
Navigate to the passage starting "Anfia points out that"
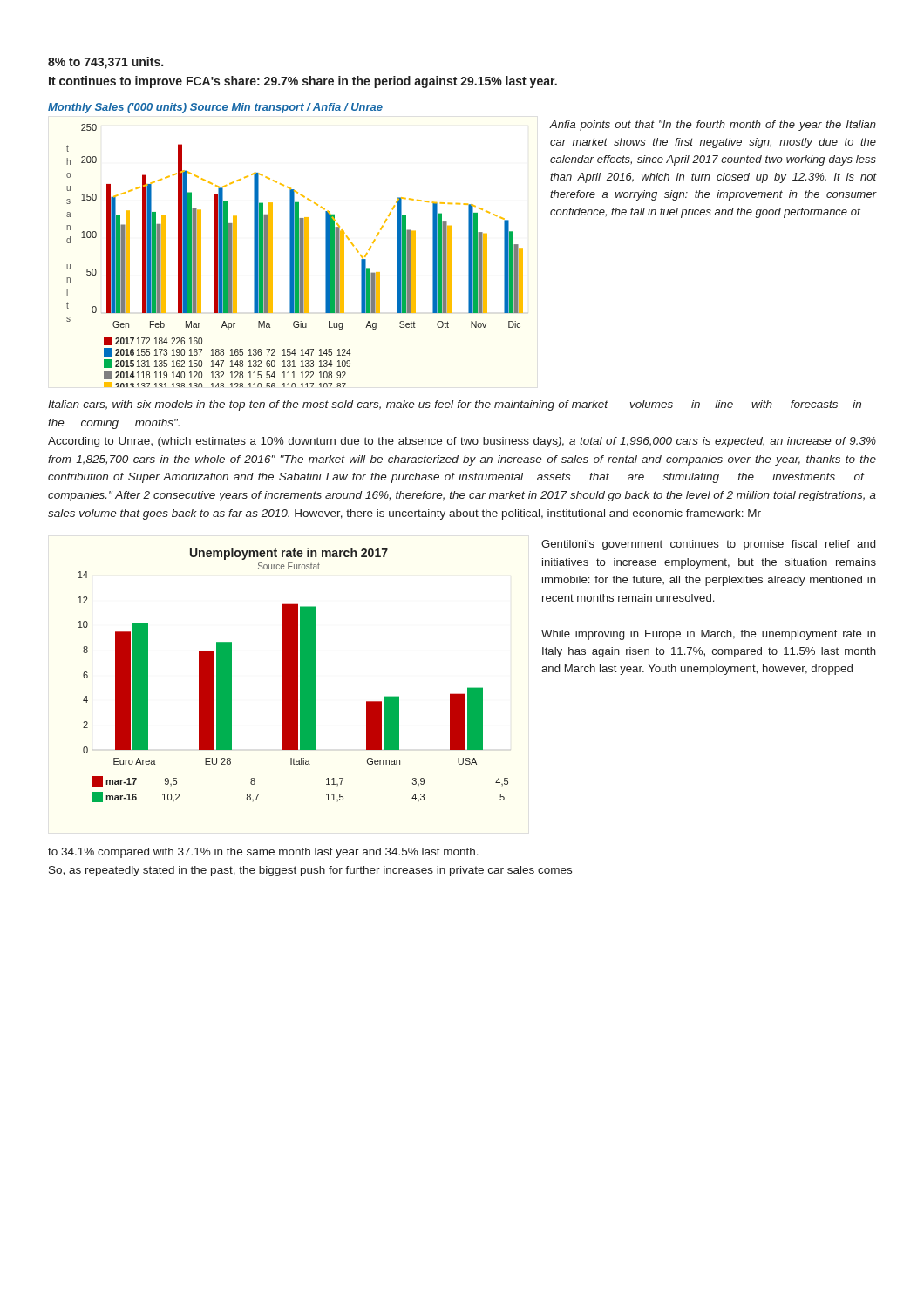click(x=713, y=168)
